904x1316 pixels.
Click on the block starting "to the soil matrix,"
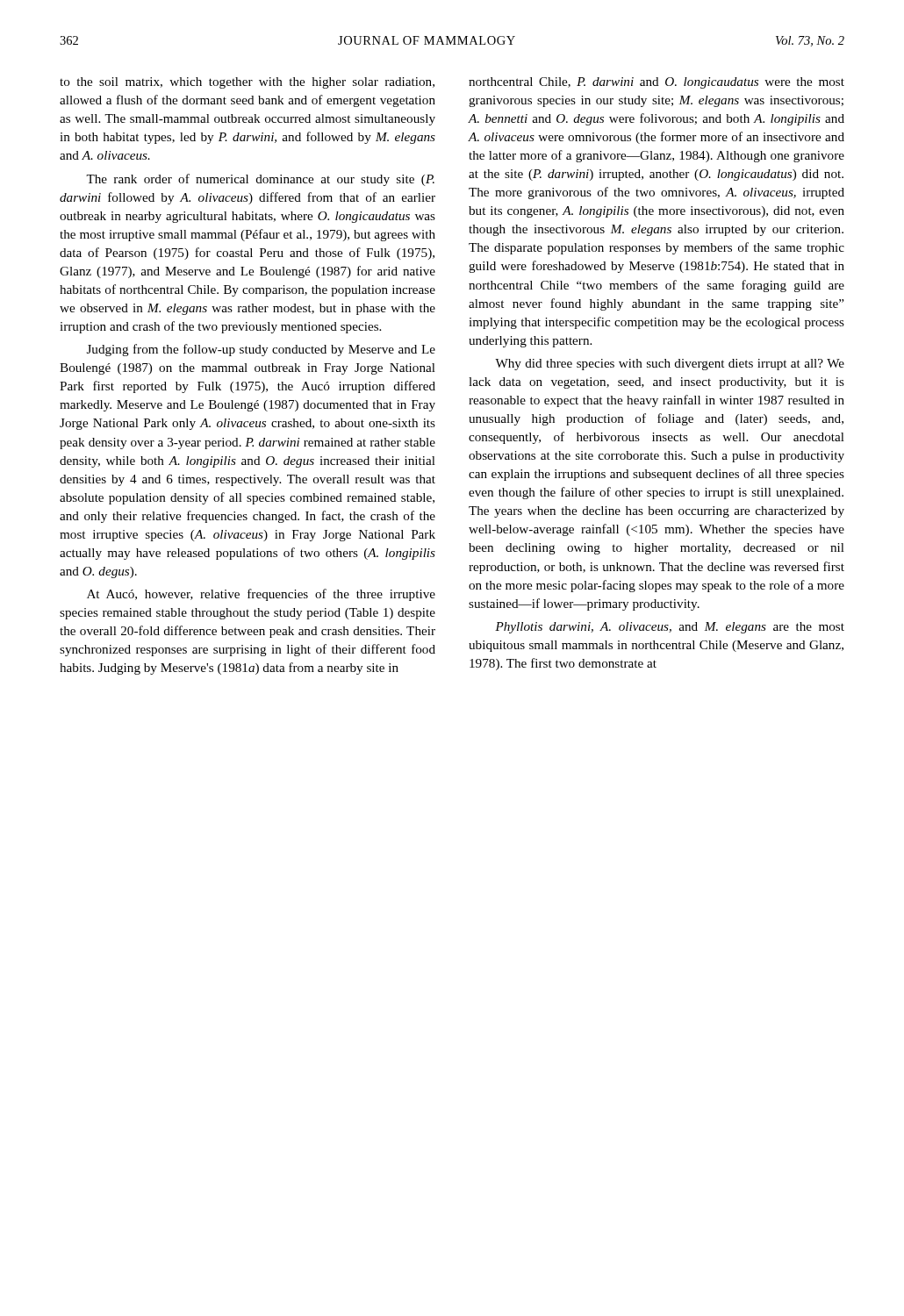248,374
